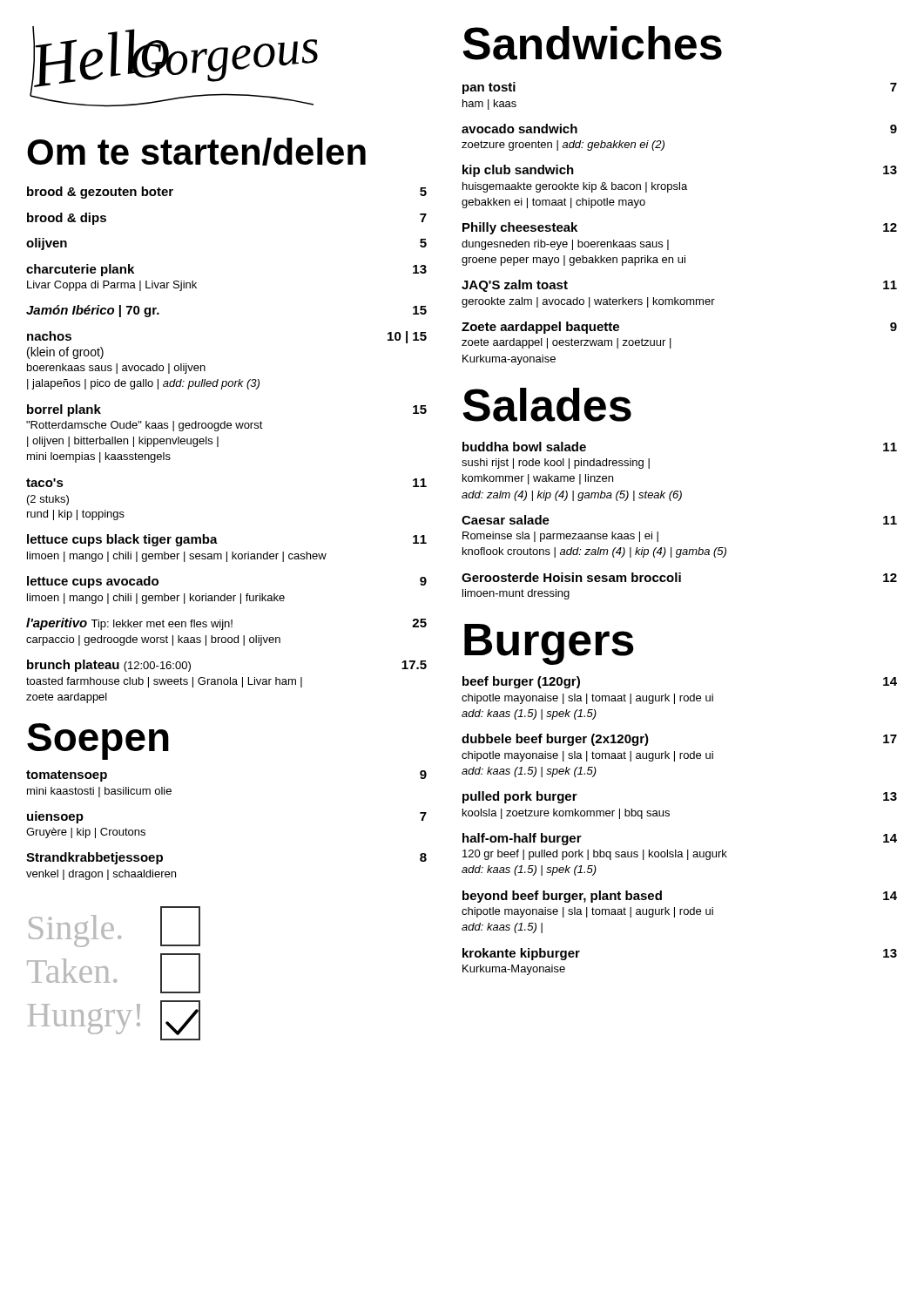The image size is (924, 1307).
Task: Point to the text starting "Zoete aardappel baquette zoete aardappel"
Action: (x=679, y=342)
